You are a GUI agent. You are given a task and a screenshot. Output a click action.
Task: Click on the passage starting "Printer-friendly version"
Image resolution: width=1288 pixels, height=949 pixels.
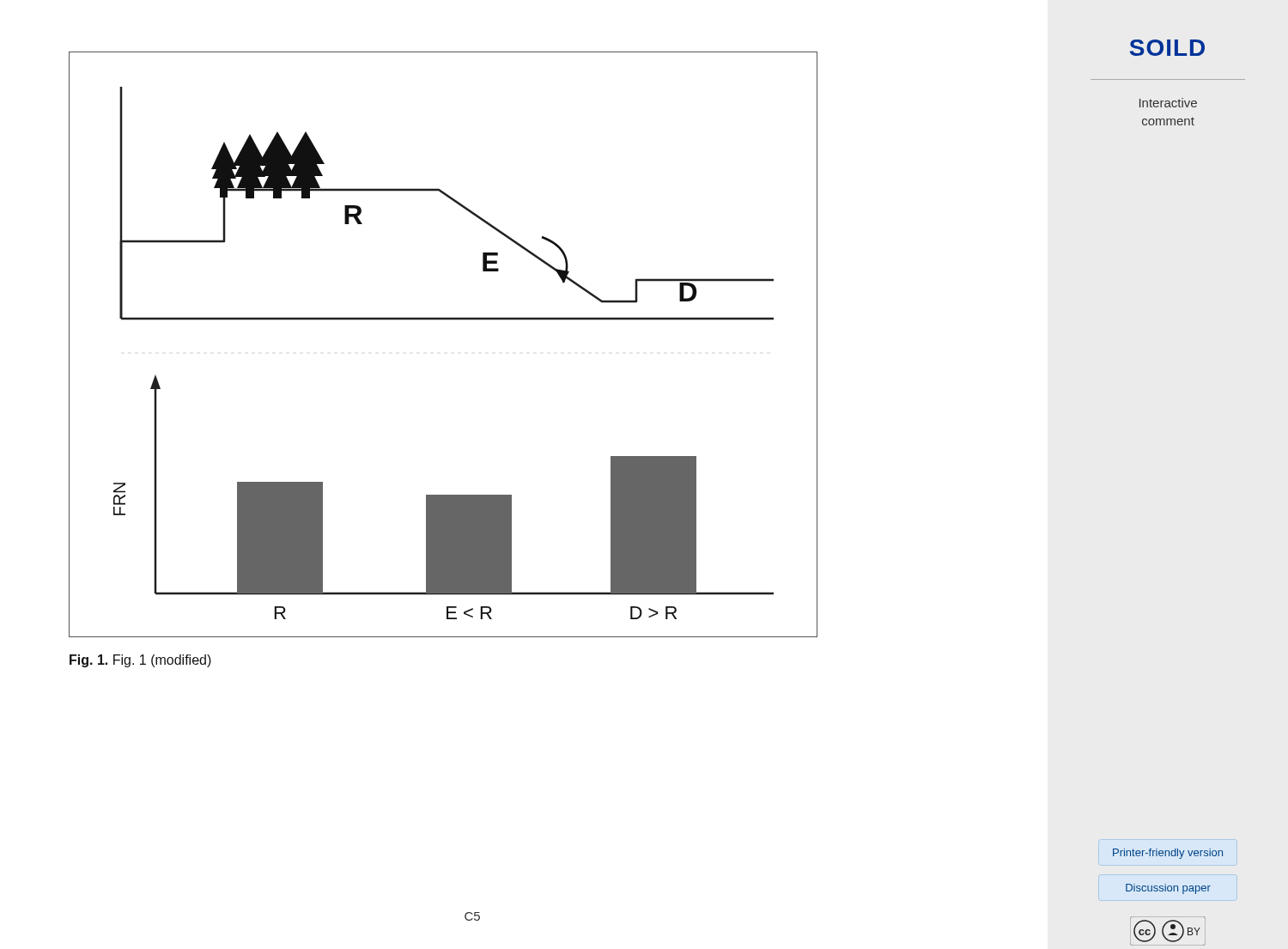pyautogui.click(x=1168, y=852)
